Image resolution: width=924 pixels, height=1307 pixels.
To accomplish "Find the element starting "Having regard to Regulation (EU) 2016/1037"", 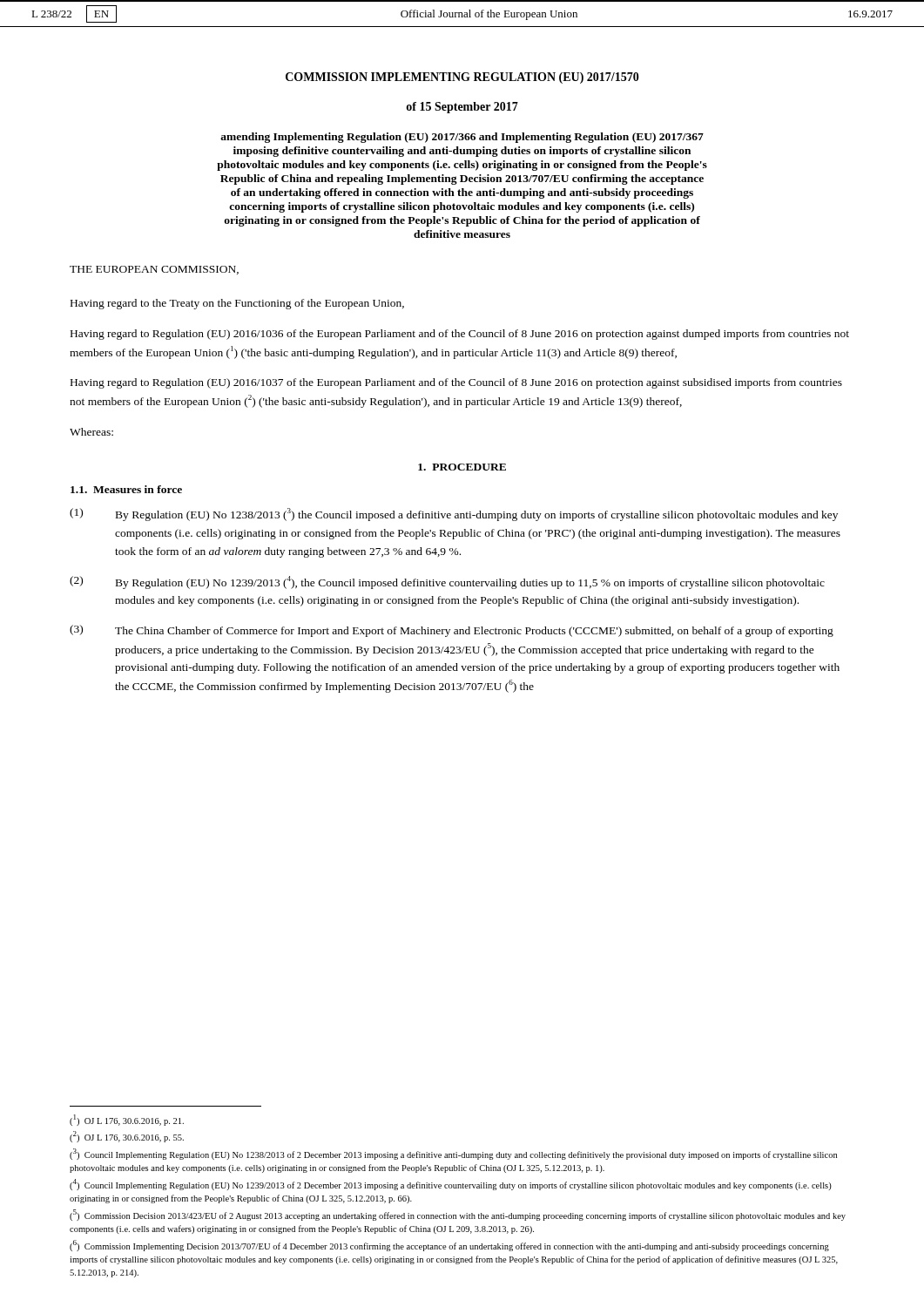I will [456, 392].
